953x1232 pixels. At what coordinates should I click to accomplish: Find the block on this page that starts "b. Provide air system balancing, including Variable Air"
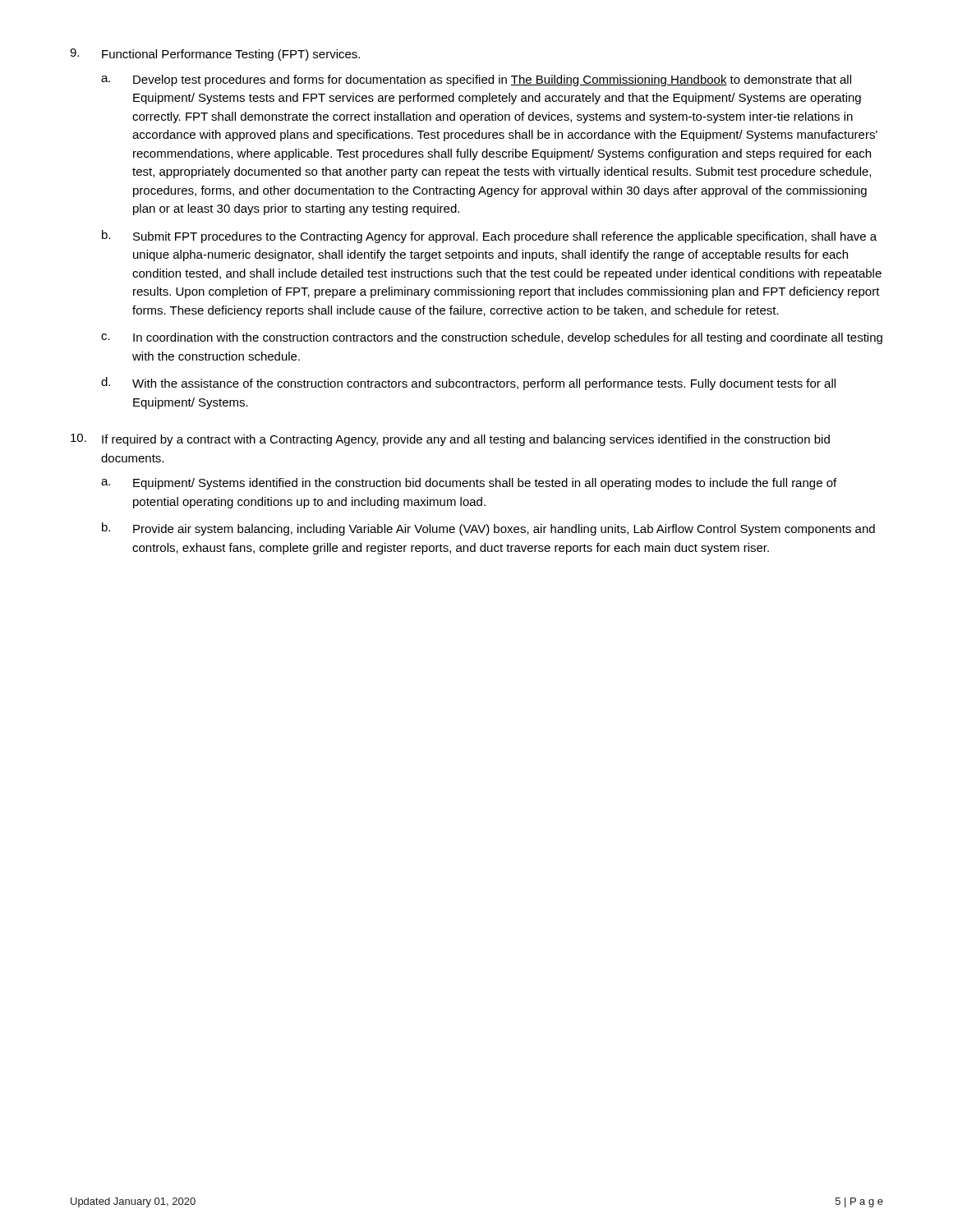(x=492, y=538)
